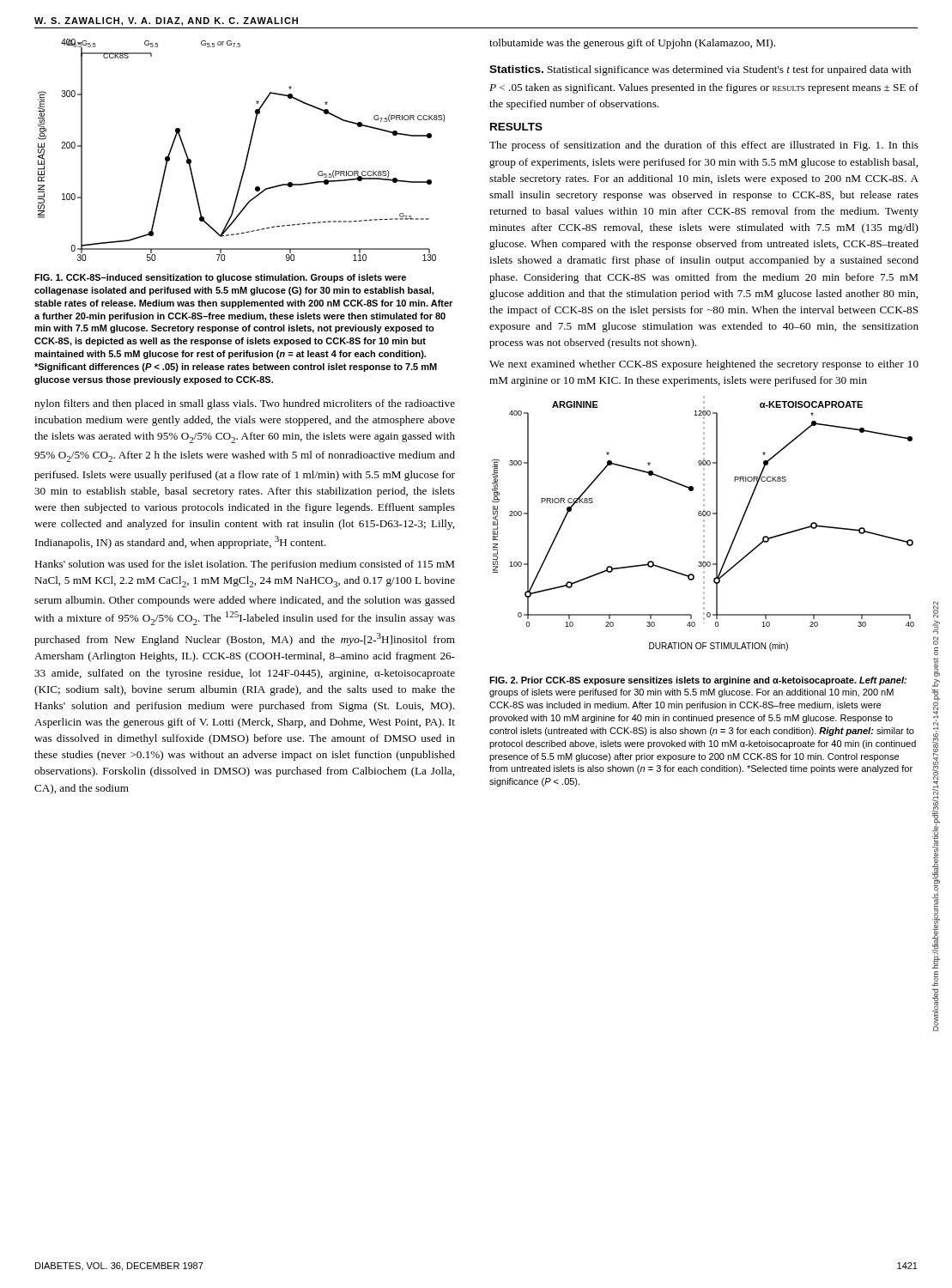Screen dimensions: 1288x952
Task: Find the block on this page that starts "The process of sensitization and the duration"
Action: point(704,244)
